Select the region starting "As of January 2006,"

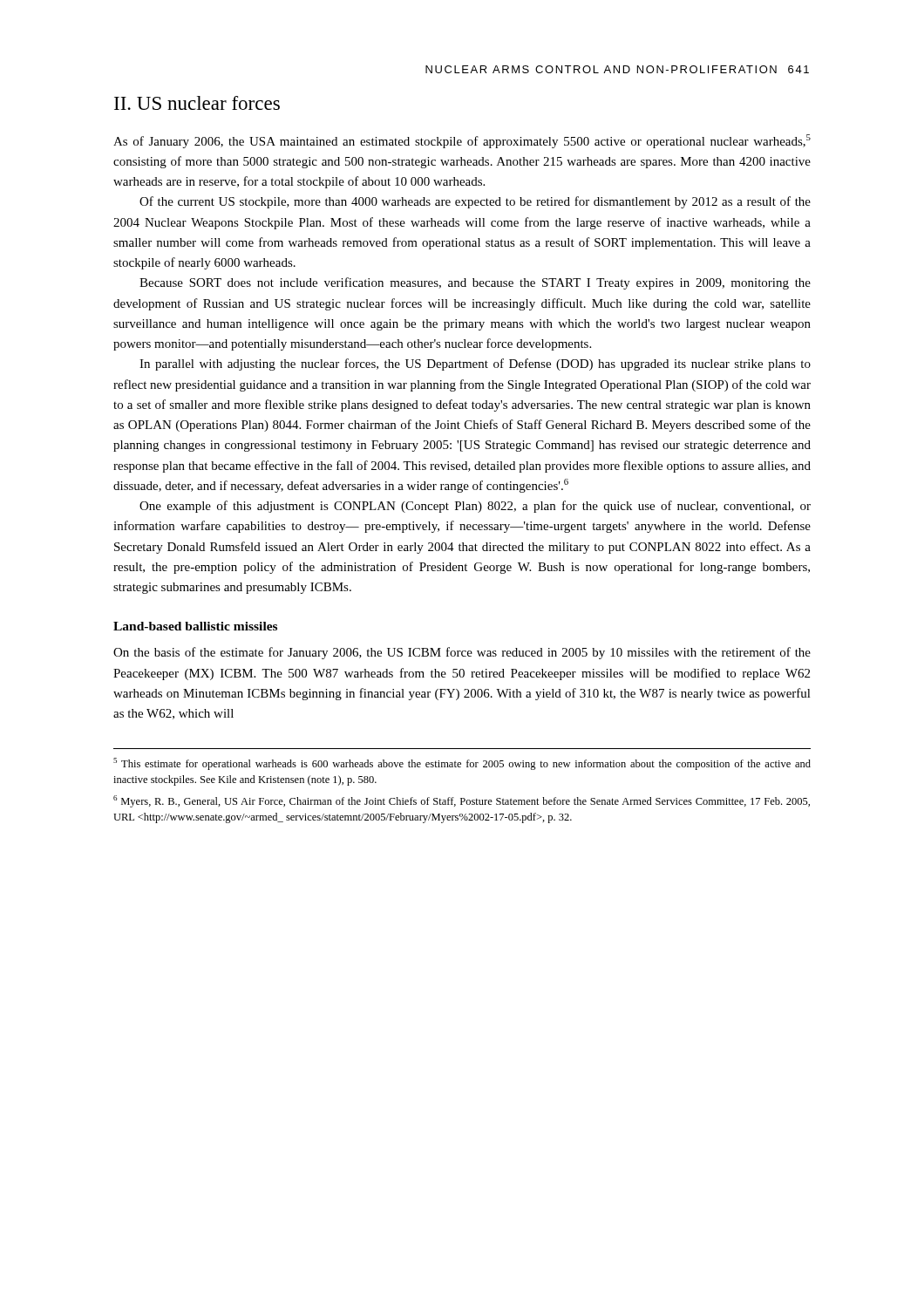tap(462, 162)
